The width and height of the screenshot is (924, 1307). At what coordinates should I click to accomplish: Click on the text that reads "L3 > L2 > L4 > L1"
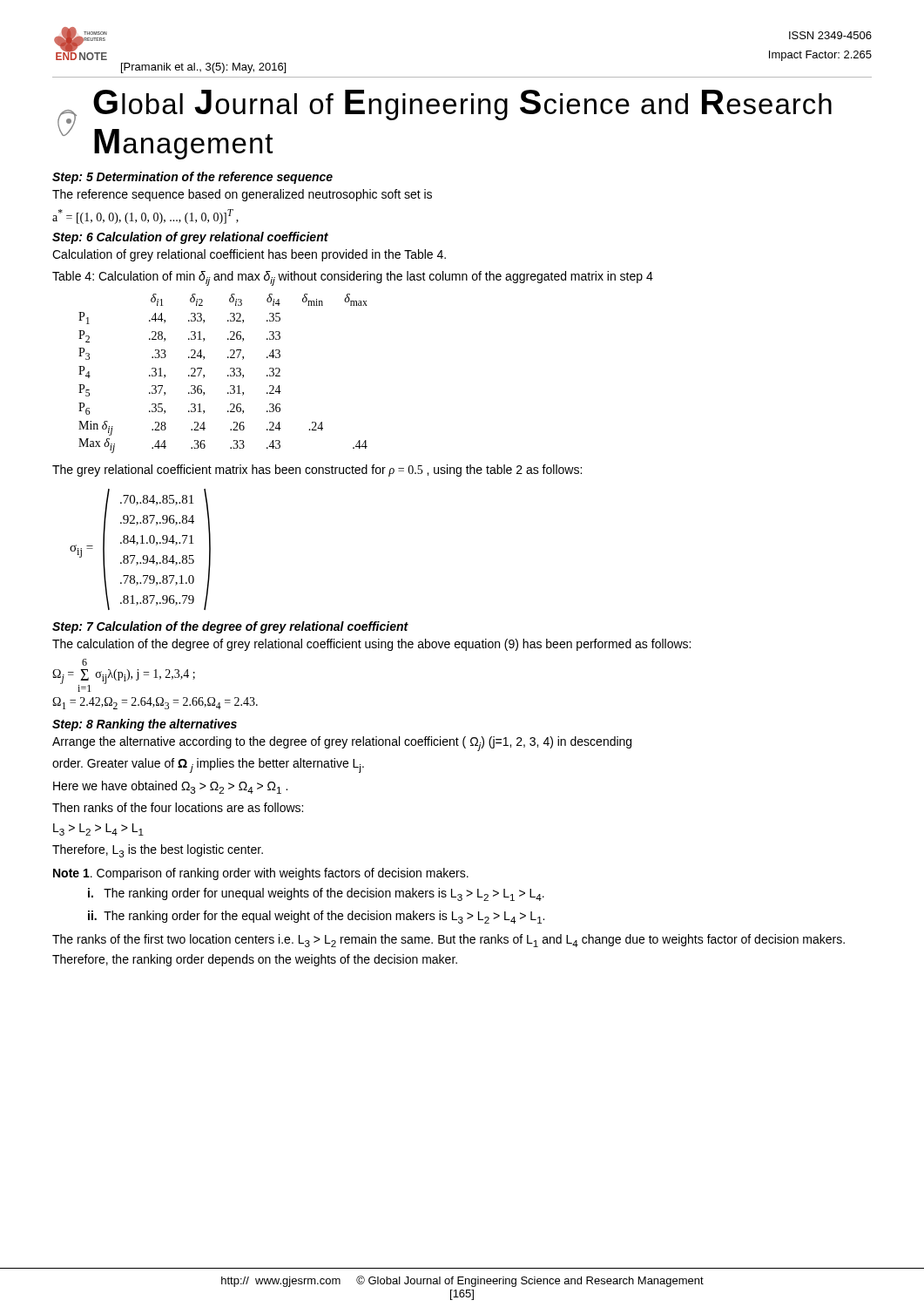pyautogui.click(x=98, y=829)
